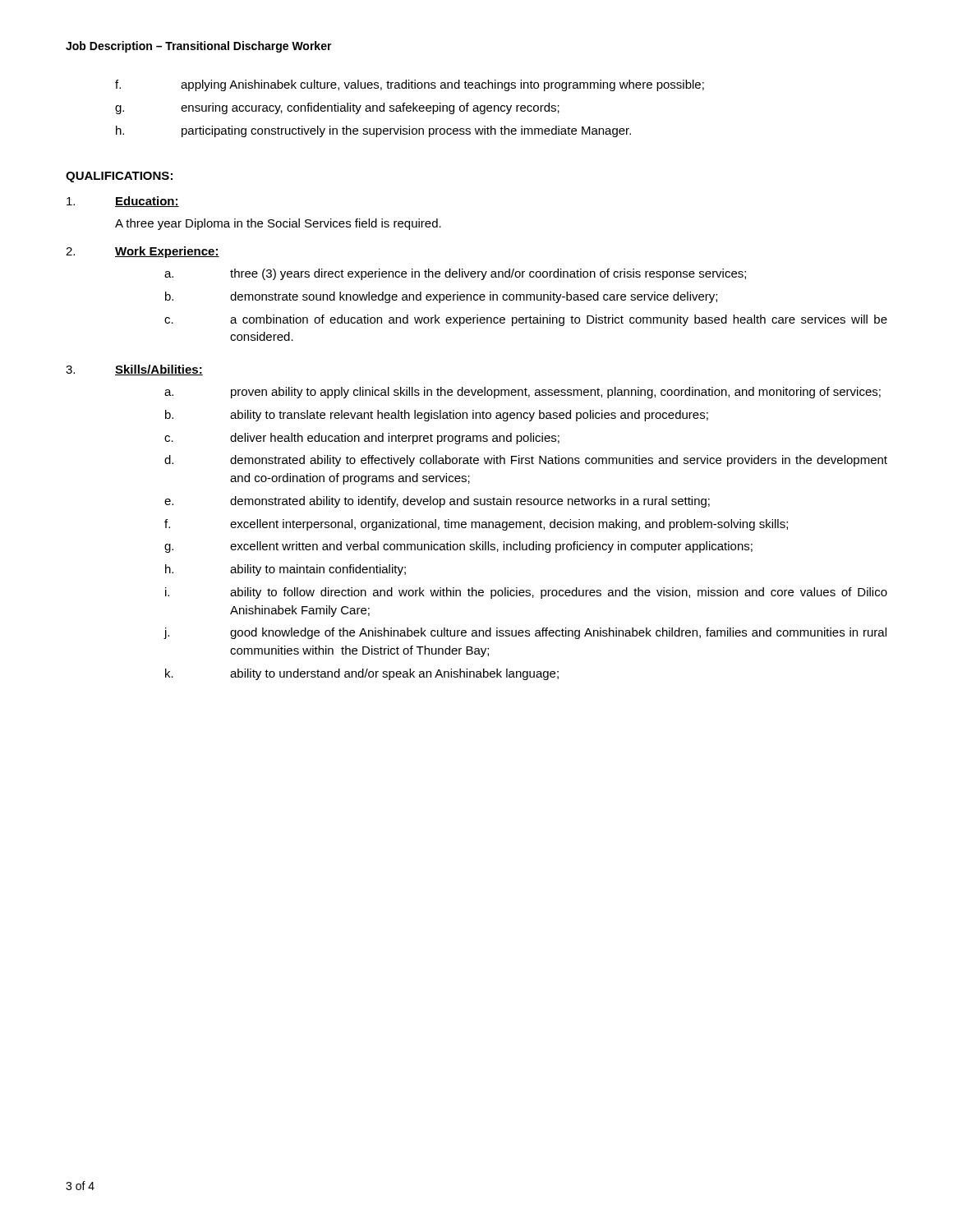
Task: Locate the block starting "b. ability to translate relevant health"
Action: pyautogui.click(x=476, y=415)
